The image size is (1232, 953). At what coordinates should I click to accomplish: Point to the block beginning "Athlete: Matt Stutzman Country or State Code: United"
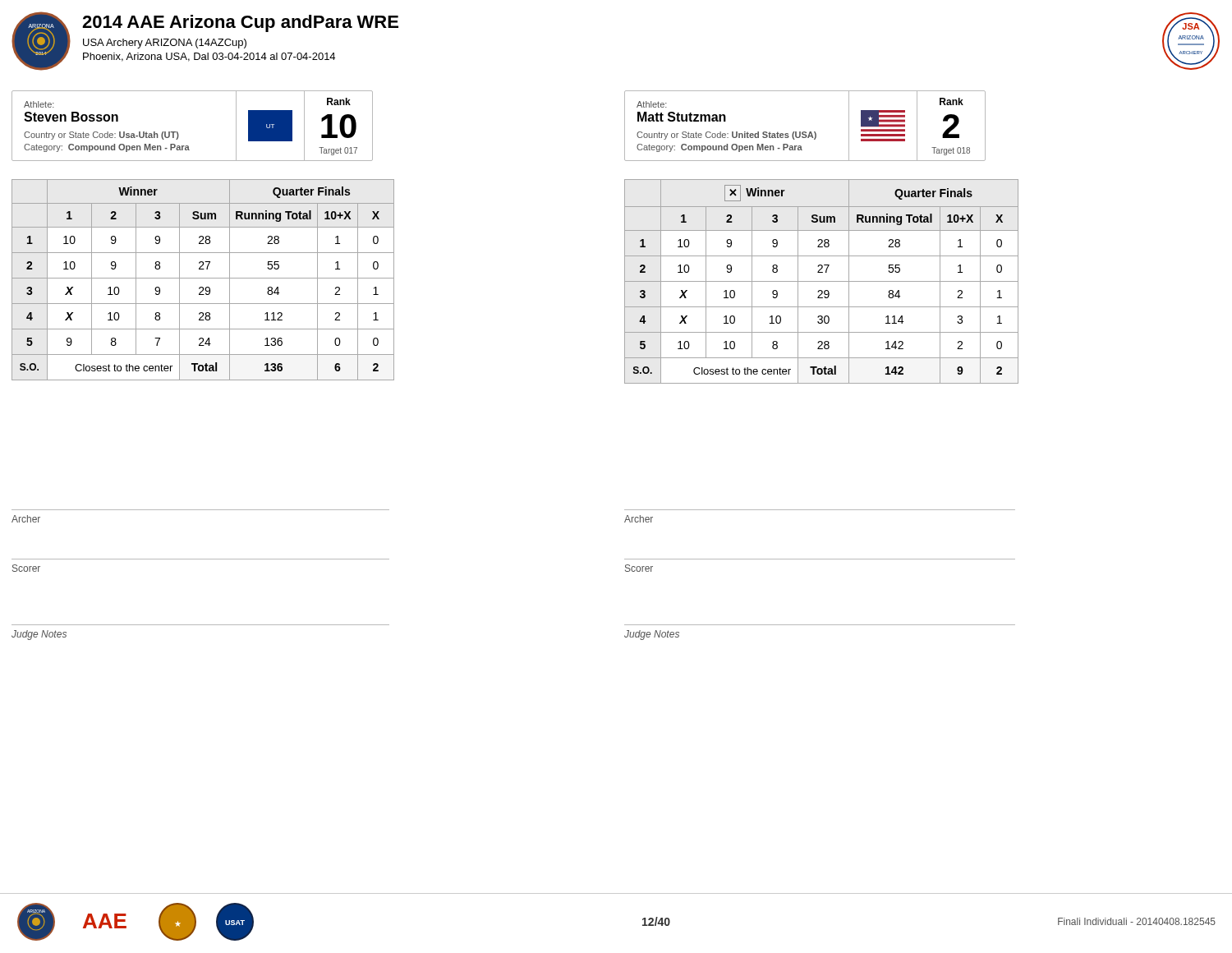(x=805, y=126)
